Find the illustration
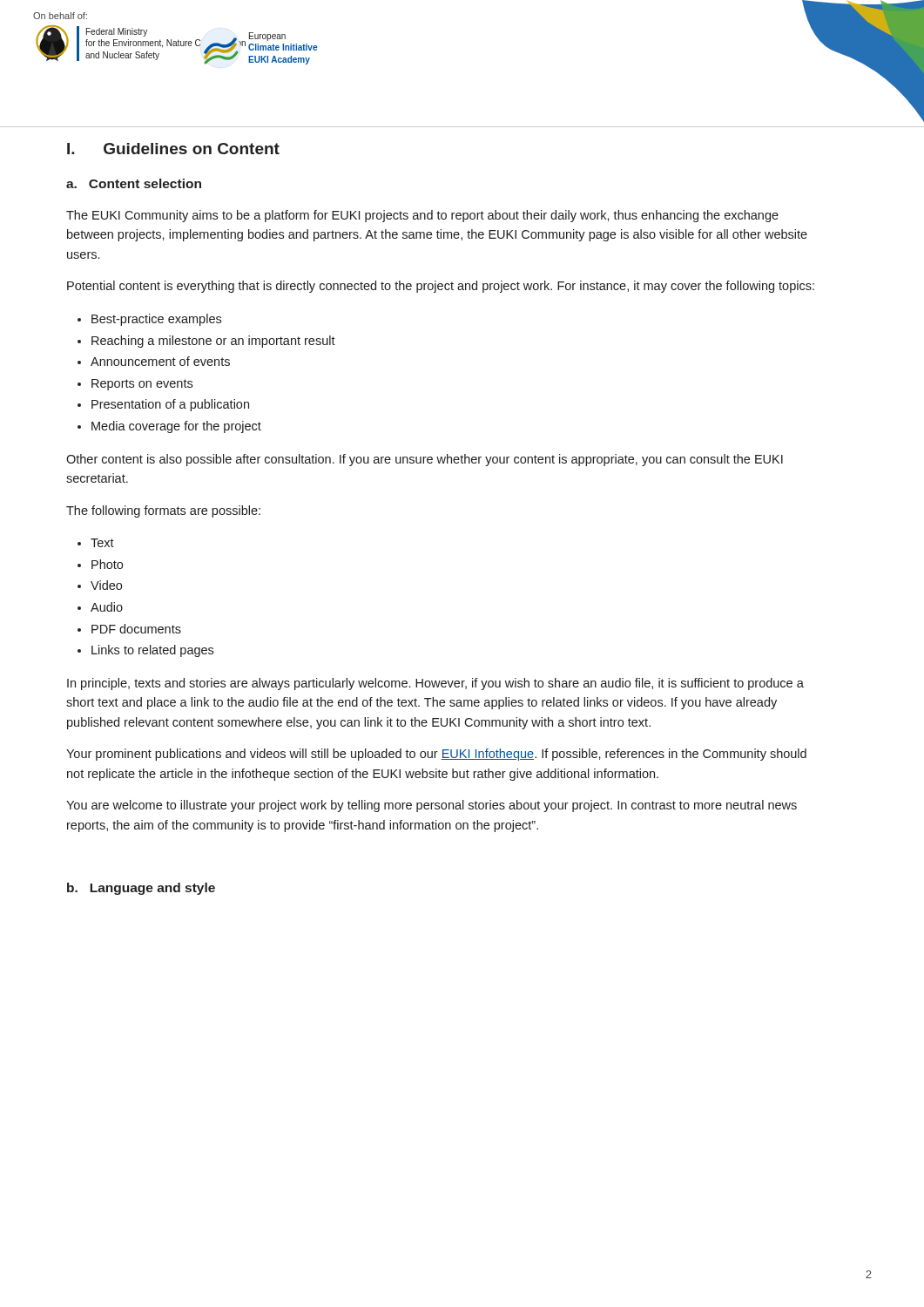 (x=828, y=62)
